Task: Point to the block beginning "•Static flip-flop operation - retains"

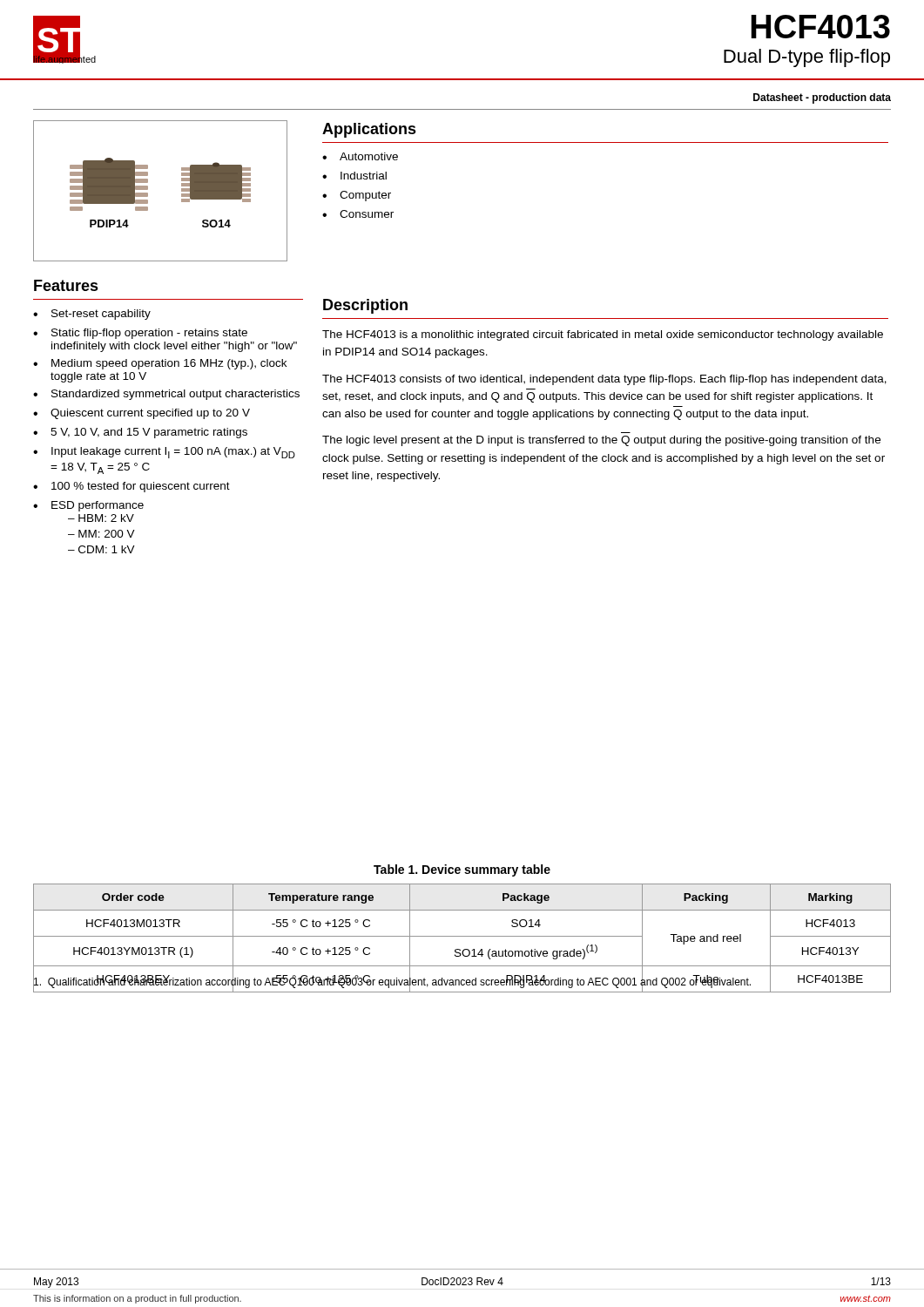Action: [x=168, y=339]
